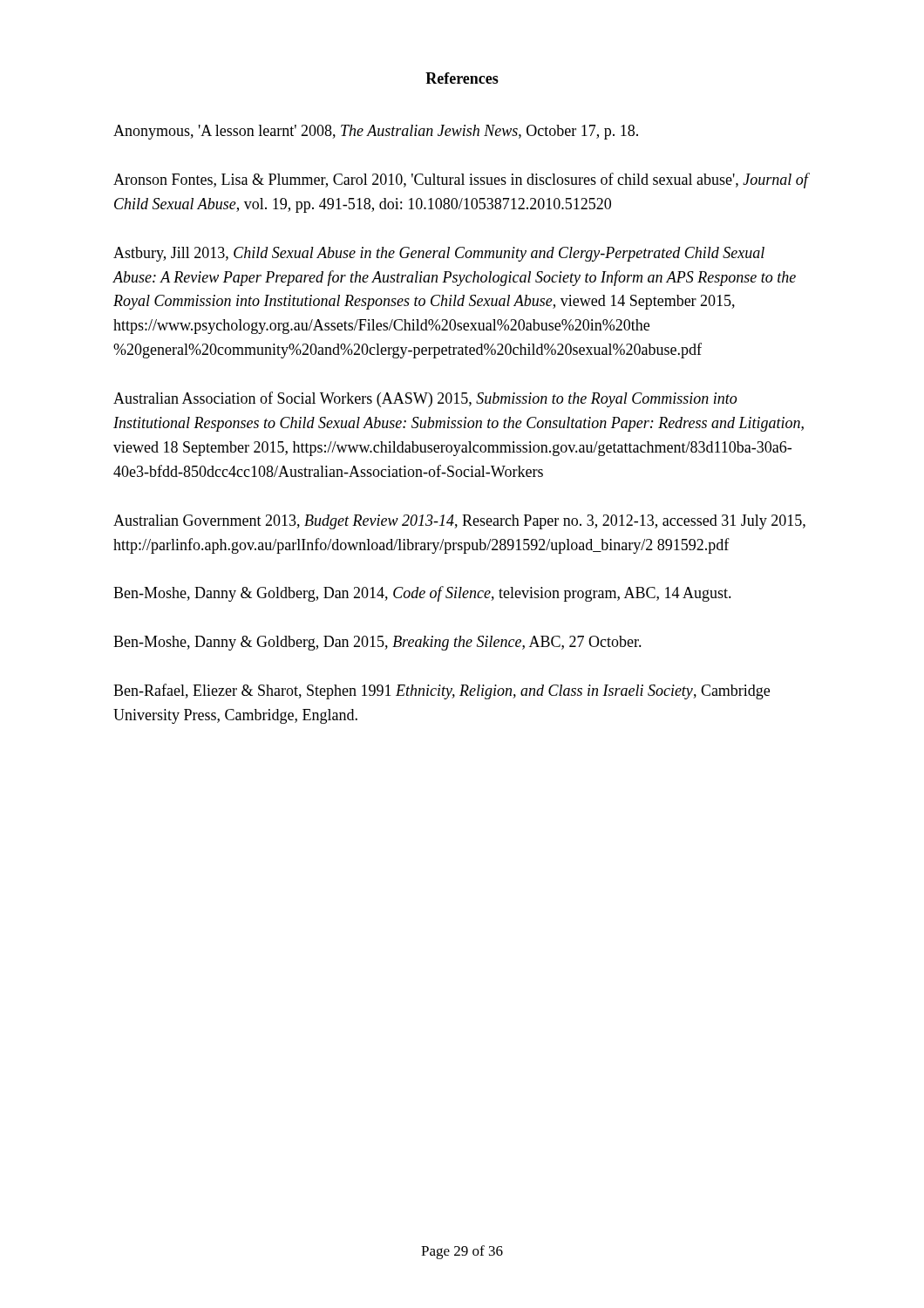Locate the region starting "Ben-Moshe, Danny & Goldberg, Dan 2014,"
The width and height of the screenshot is (924, 1308).
[x=423, y=593]
